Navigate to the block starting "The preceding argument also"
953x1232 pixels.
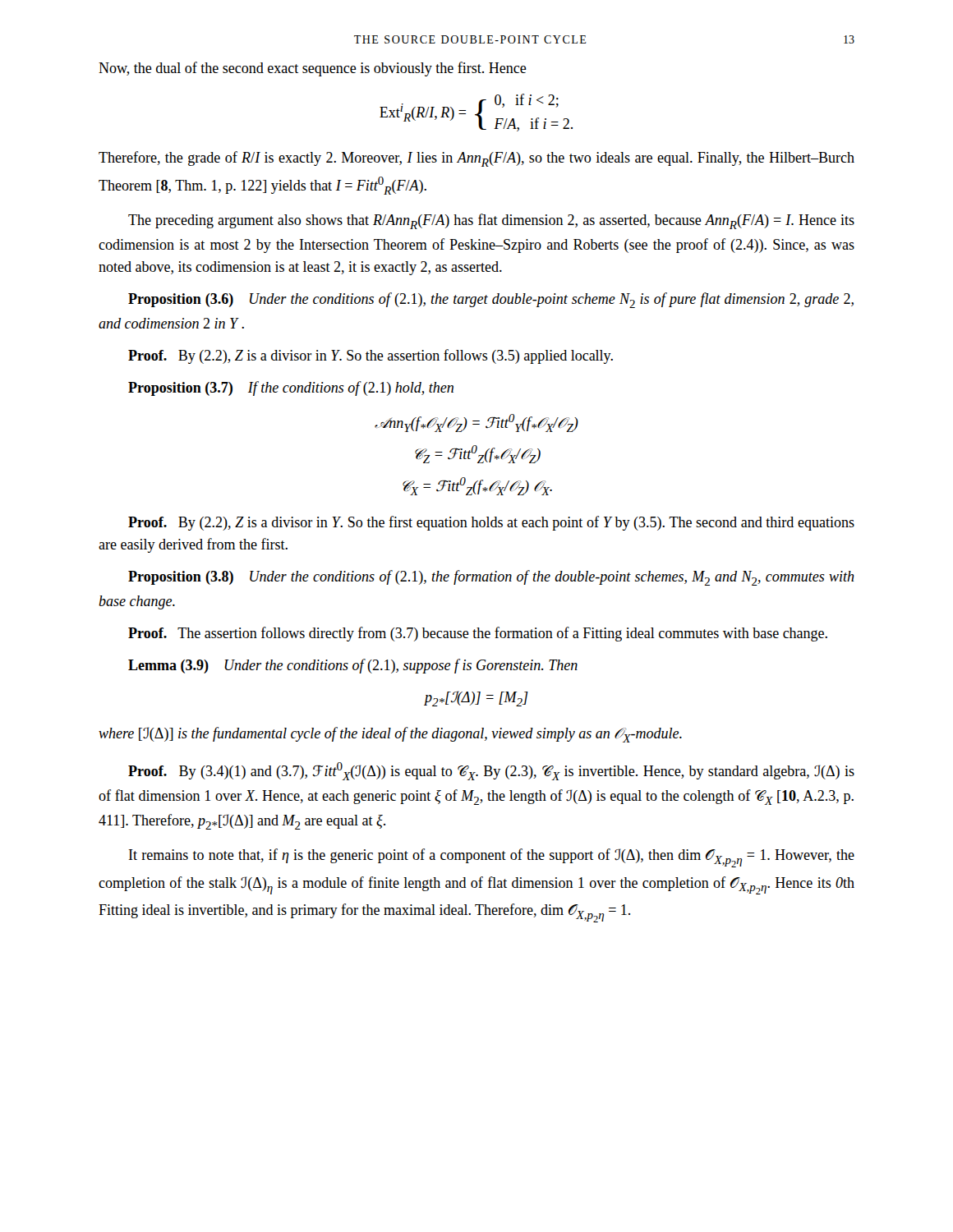pyautogui.click(x=476, y=244)
